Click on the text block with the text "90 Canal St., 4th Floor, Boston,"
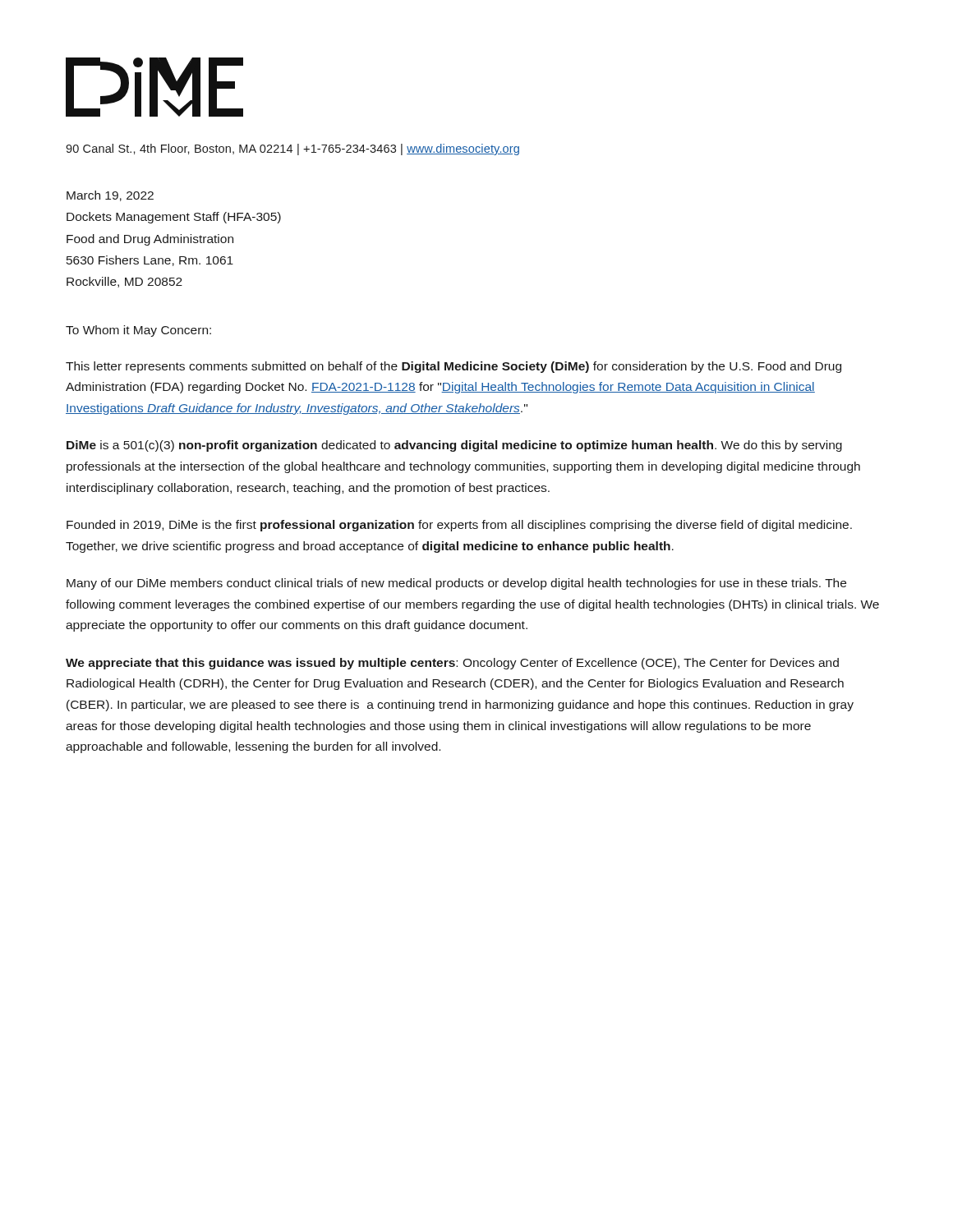This screenshot has height=1232, width=953. [x=293, y=149]
